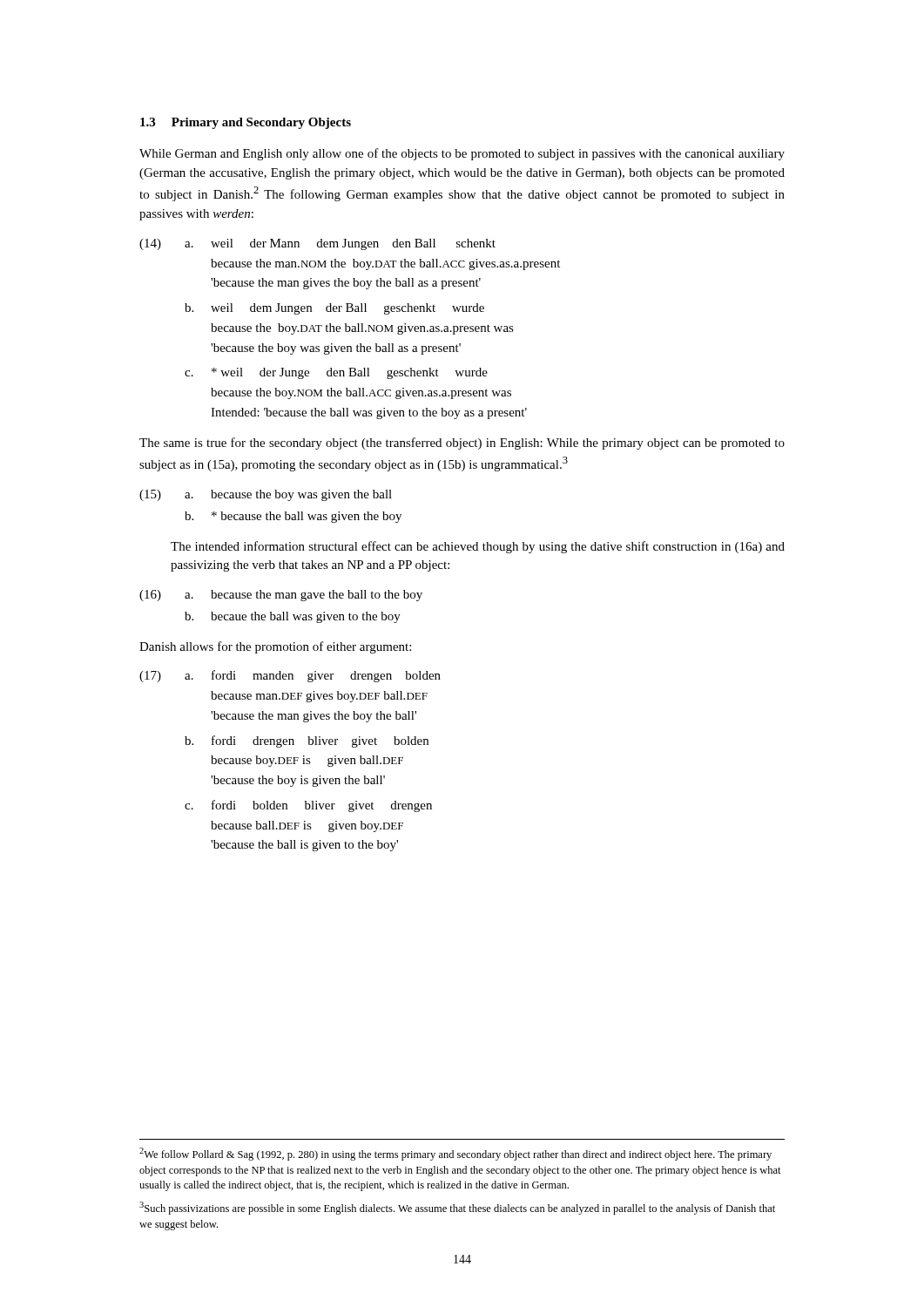
Task: Find the element starting "Danish allows for the"
Action: 275,647
